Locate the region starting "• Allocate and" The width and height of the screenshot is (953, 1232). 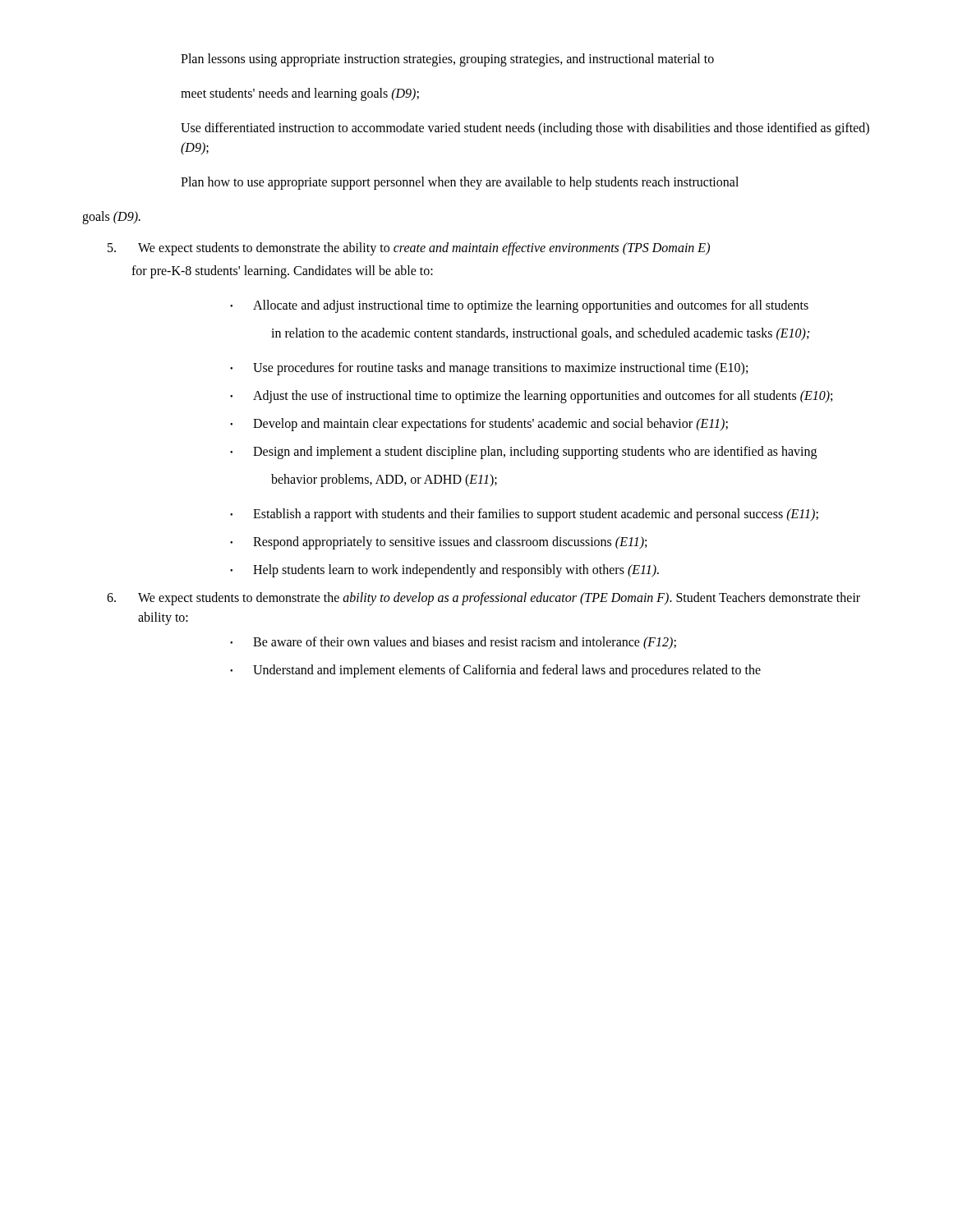pos(550,306)
